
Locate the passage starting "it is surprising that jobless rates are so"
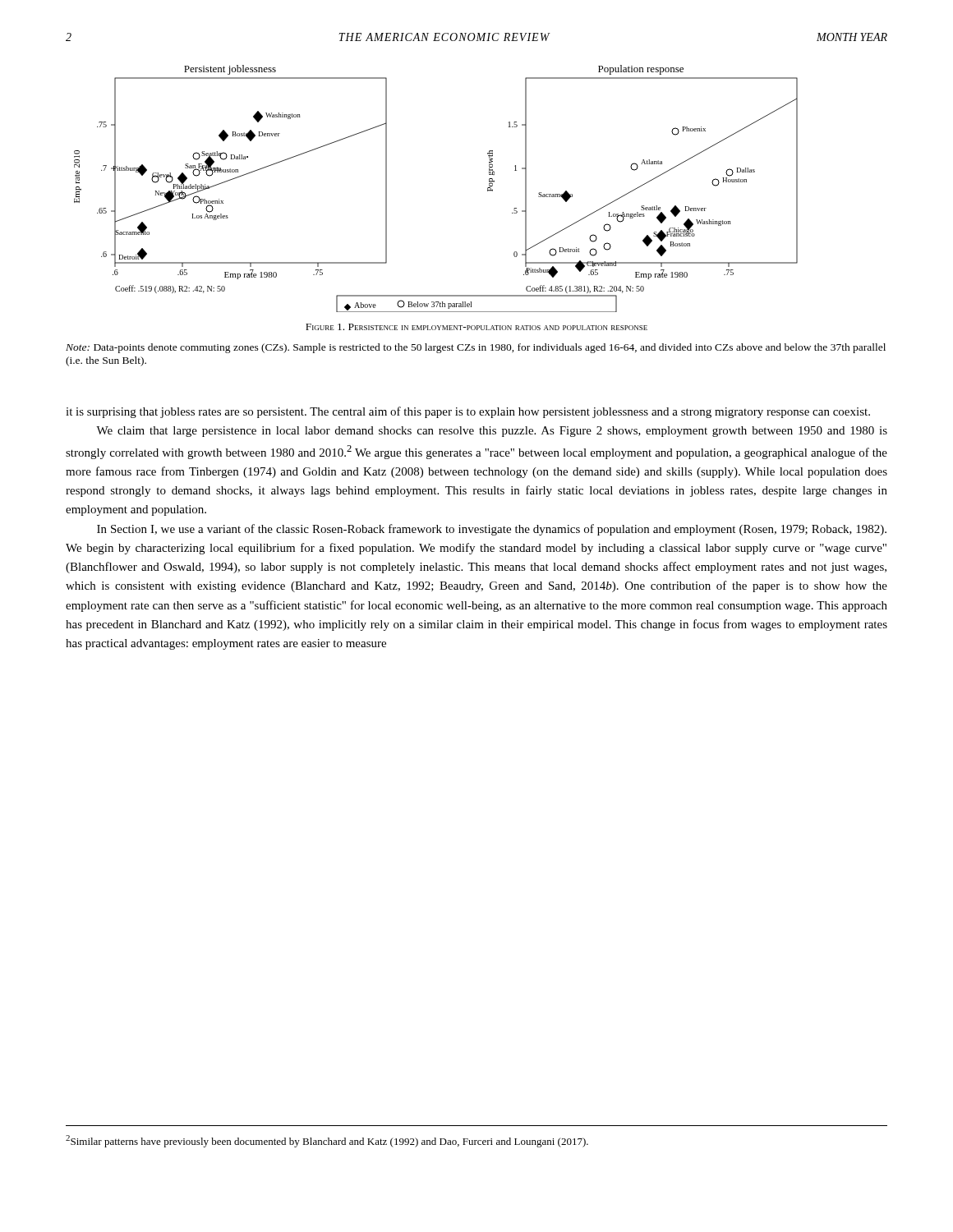pyautogui.click(x=476, y=528)
